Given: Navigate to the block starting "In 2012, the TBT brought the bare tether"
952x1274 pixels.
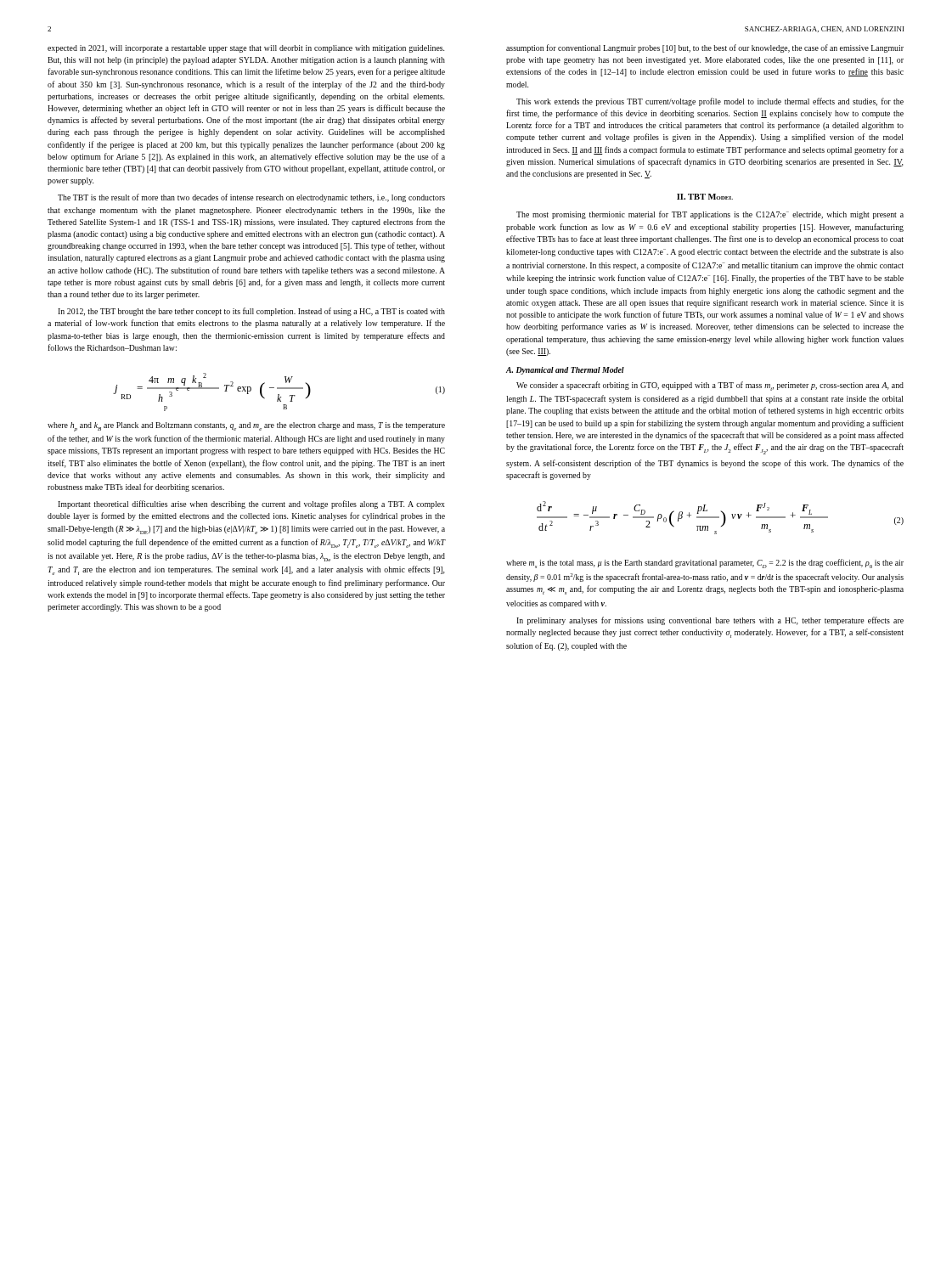Looking at the screenshot, I should 246,330.
